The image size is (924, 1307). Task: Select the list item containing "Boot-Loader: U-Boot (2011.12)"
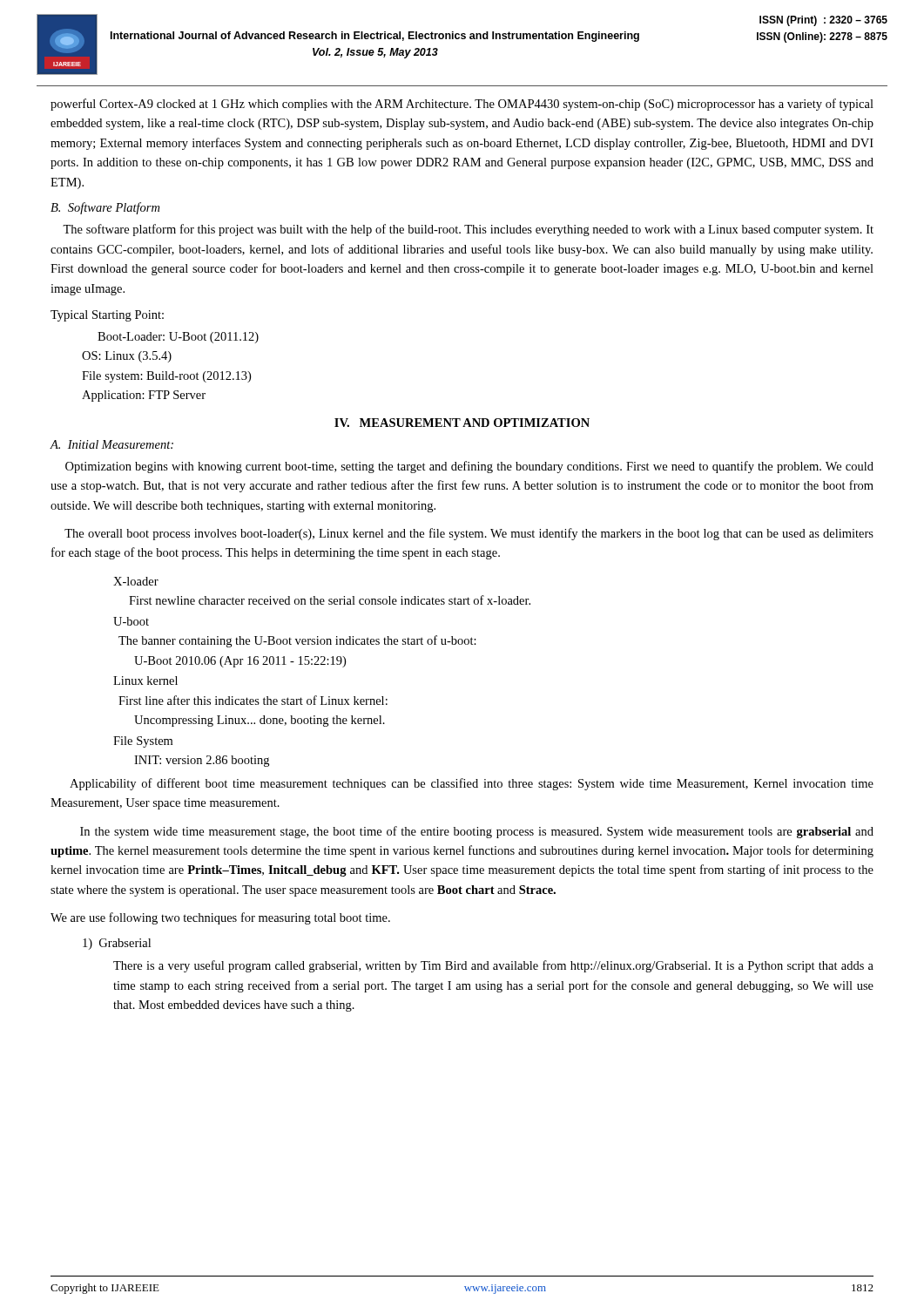point(178,336)
